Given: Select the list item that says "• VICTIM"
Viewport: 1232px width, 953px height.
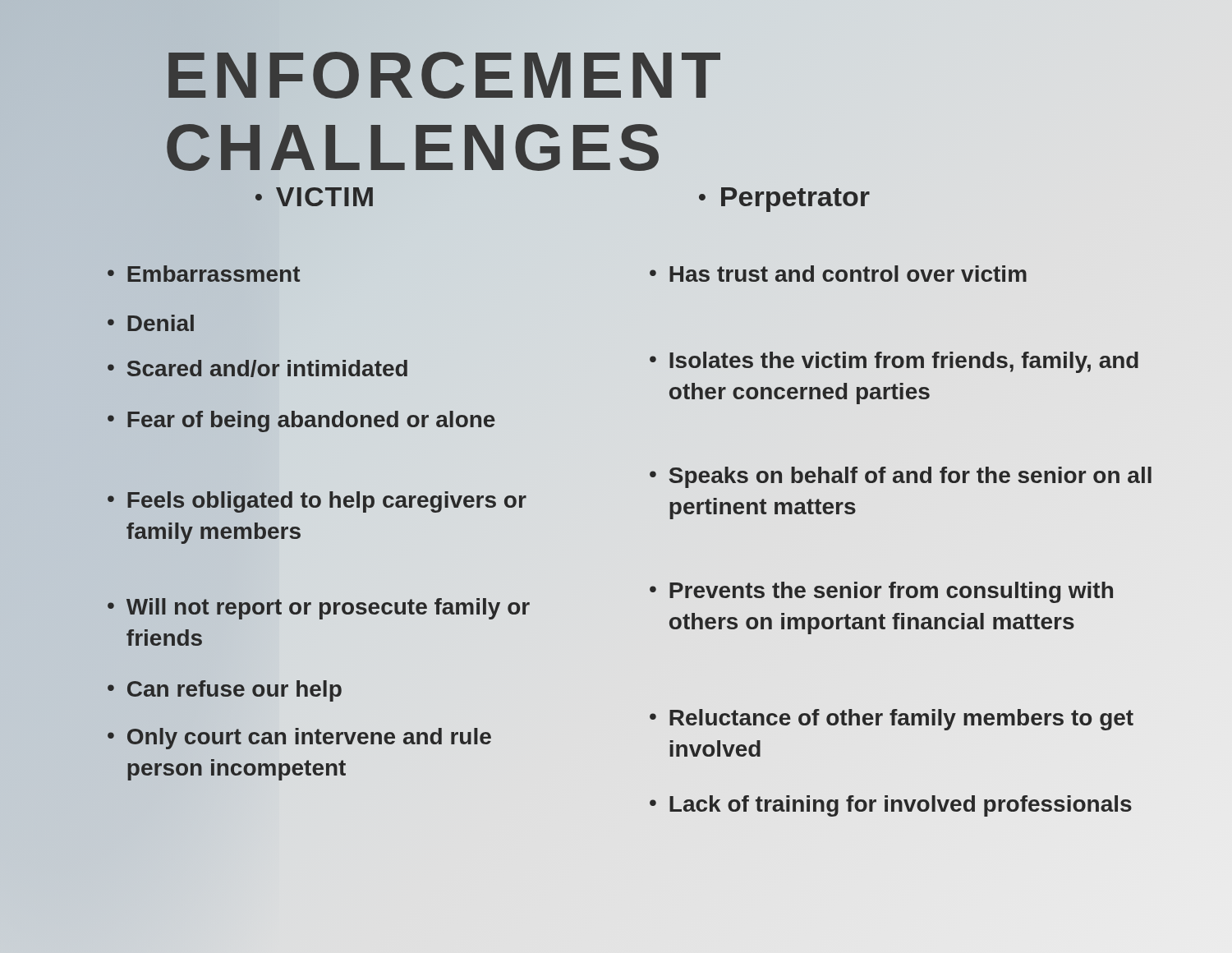Looking at the screenshot, I should pyautogui.click(x=315, y=197).
